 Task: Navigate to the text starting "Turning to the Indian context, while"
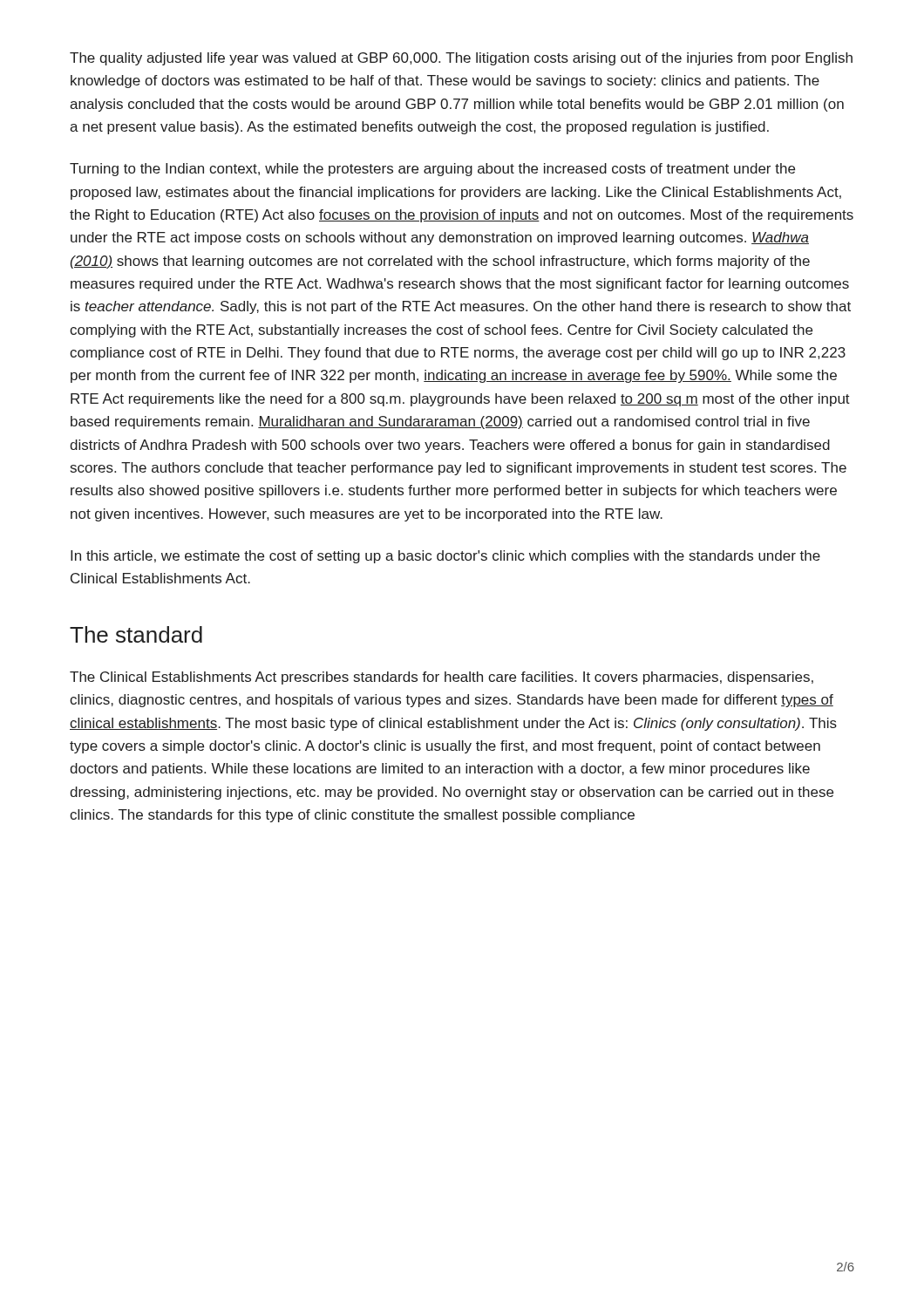coord(462,341)
